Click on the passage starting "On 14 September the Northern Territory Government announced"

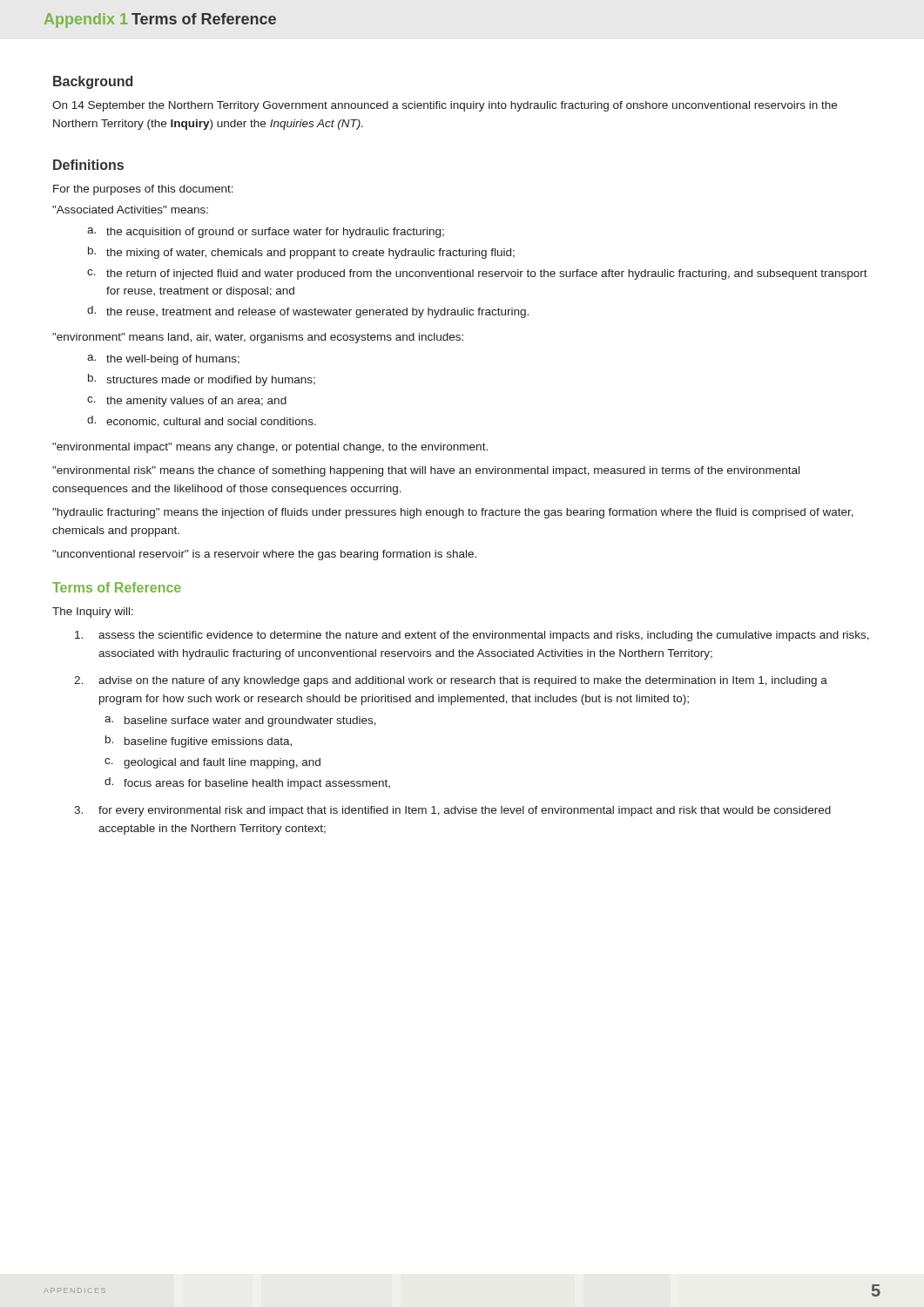pos(445,114)
